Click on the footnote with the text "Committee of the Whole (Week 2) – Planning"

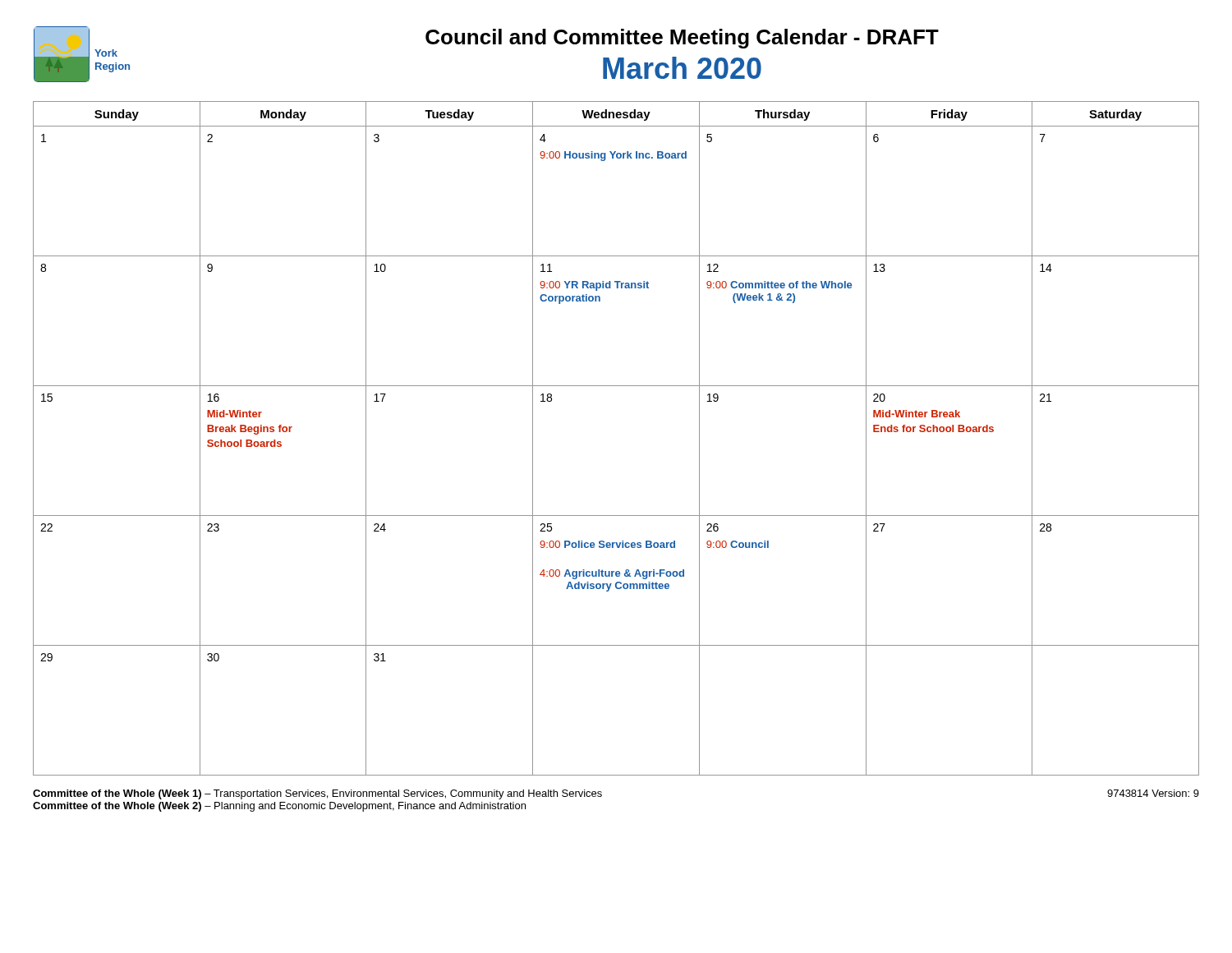tap(280, 806)
